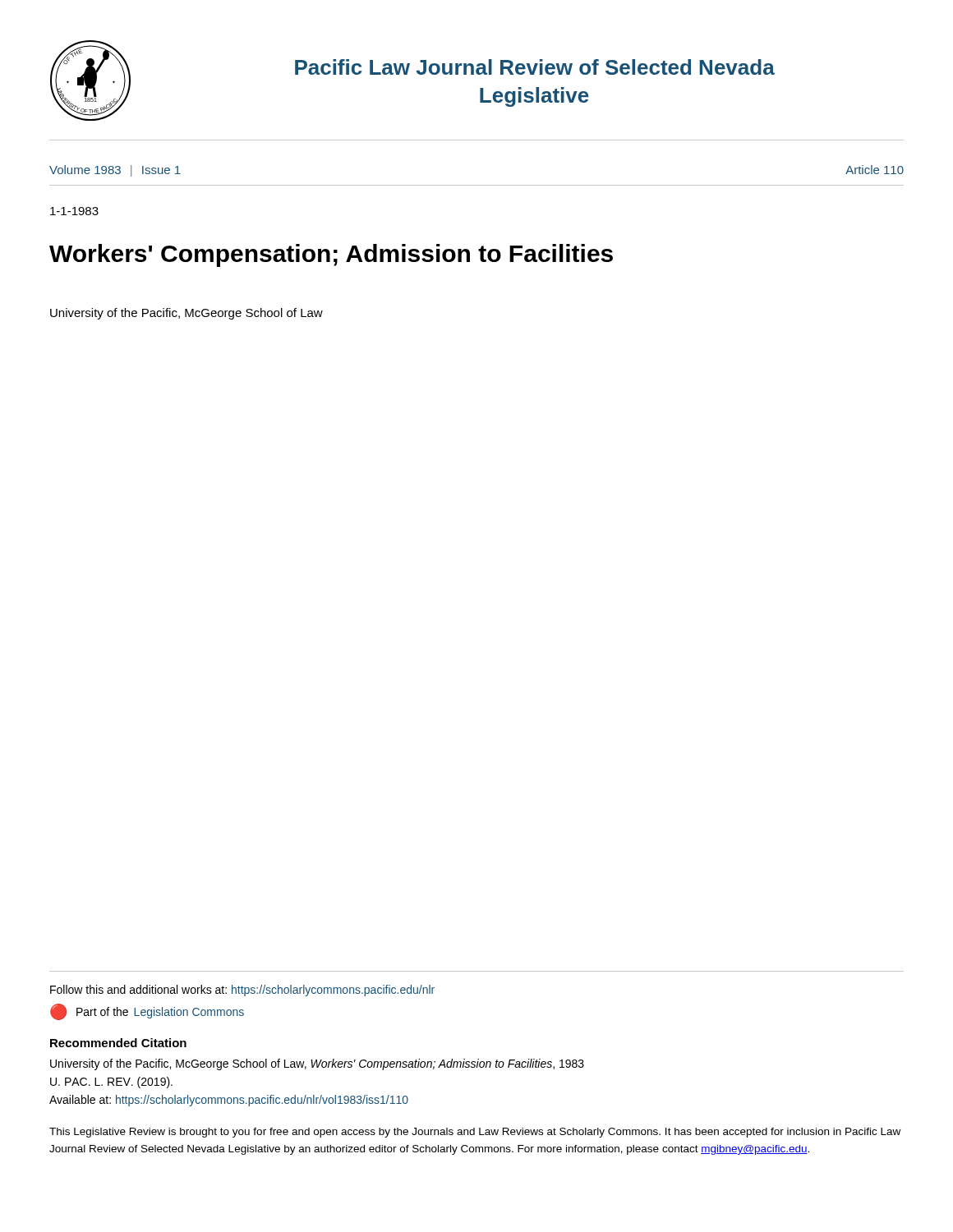This screenshot has width=953, height=1232.
Task: Locate the text block that reads "Follow this and additional"
Action: coord(242,989)
